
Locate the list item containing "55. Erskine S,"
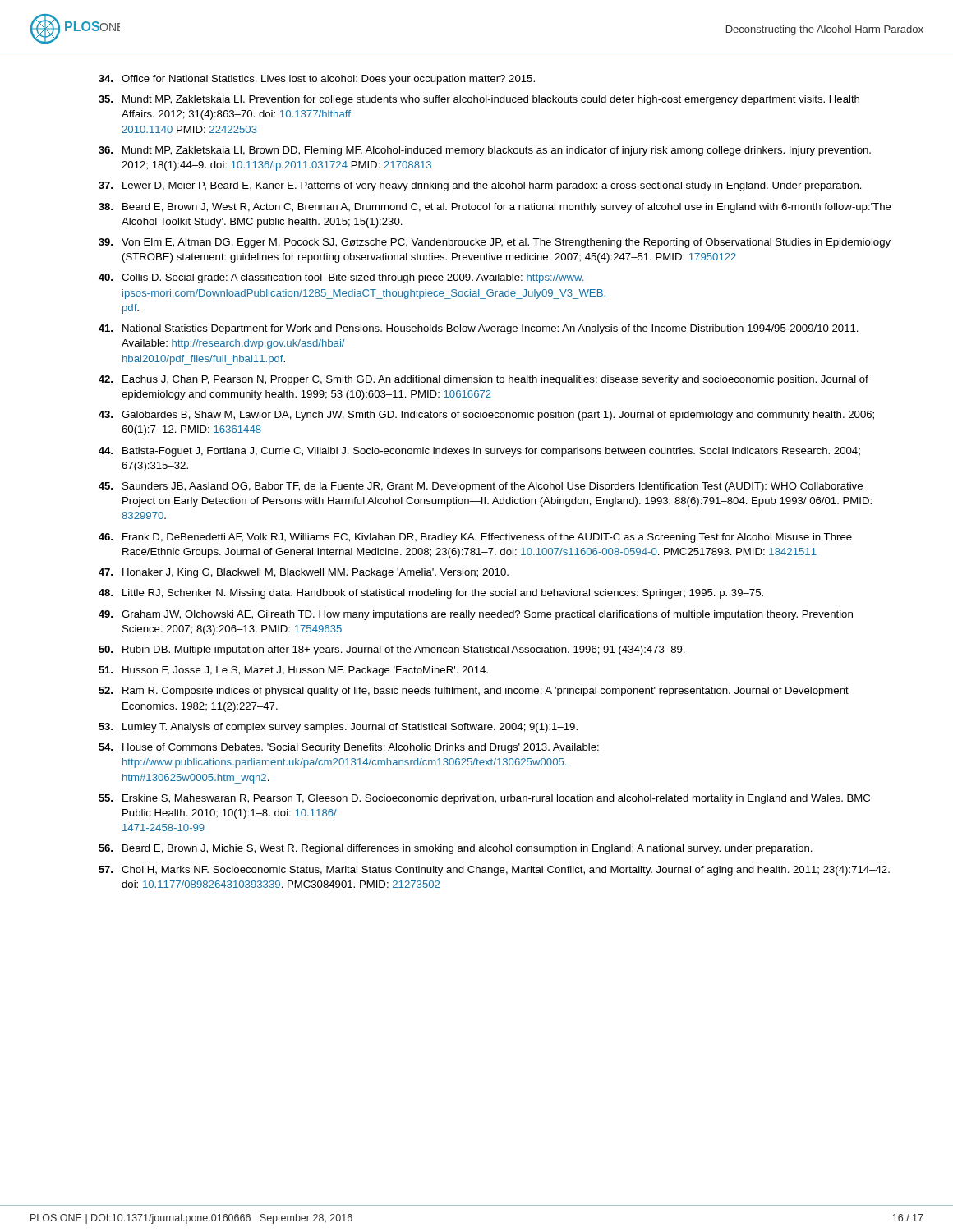tap(484, 799)
